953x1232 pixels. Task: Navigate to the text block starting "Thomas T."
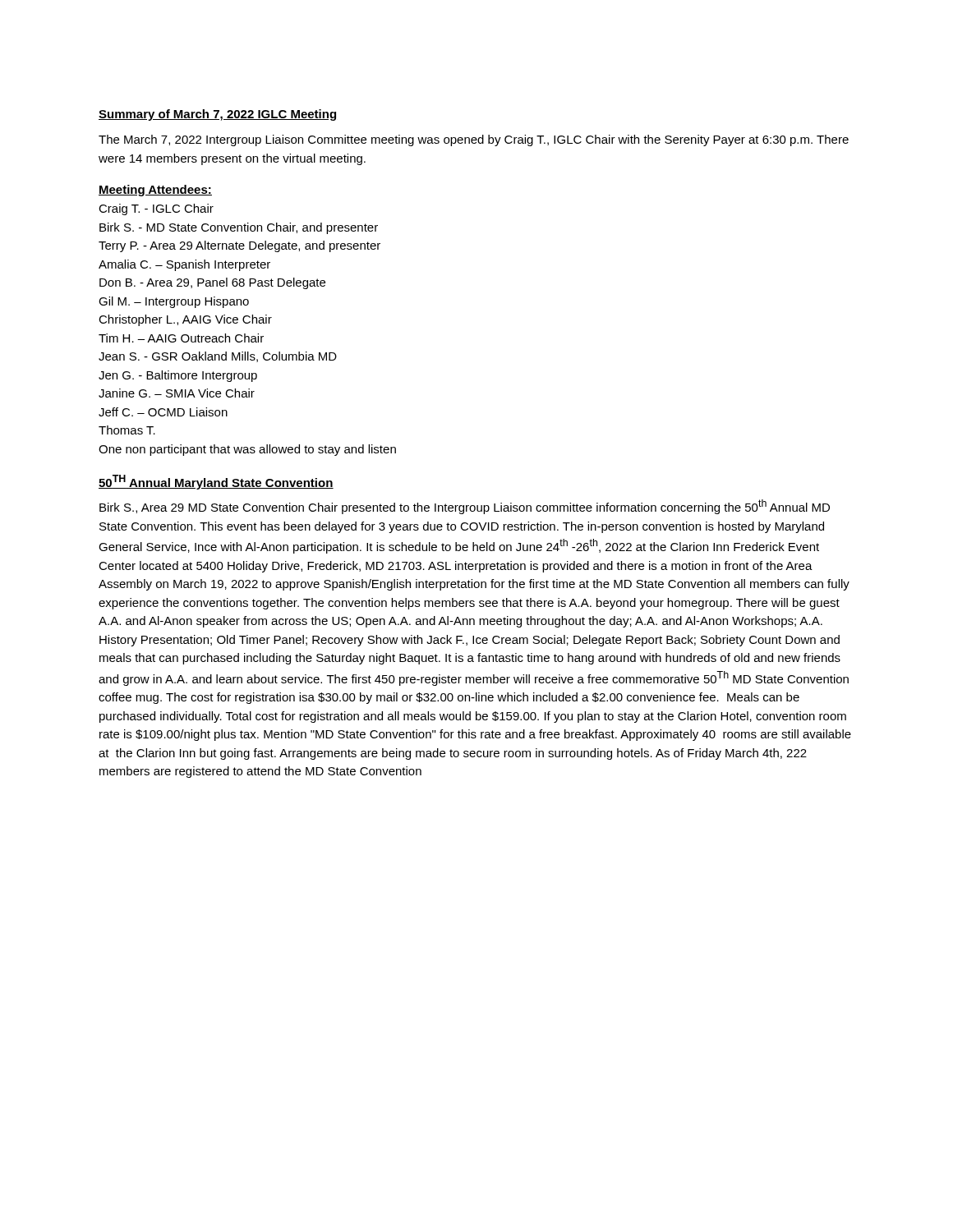click(127, 430)
